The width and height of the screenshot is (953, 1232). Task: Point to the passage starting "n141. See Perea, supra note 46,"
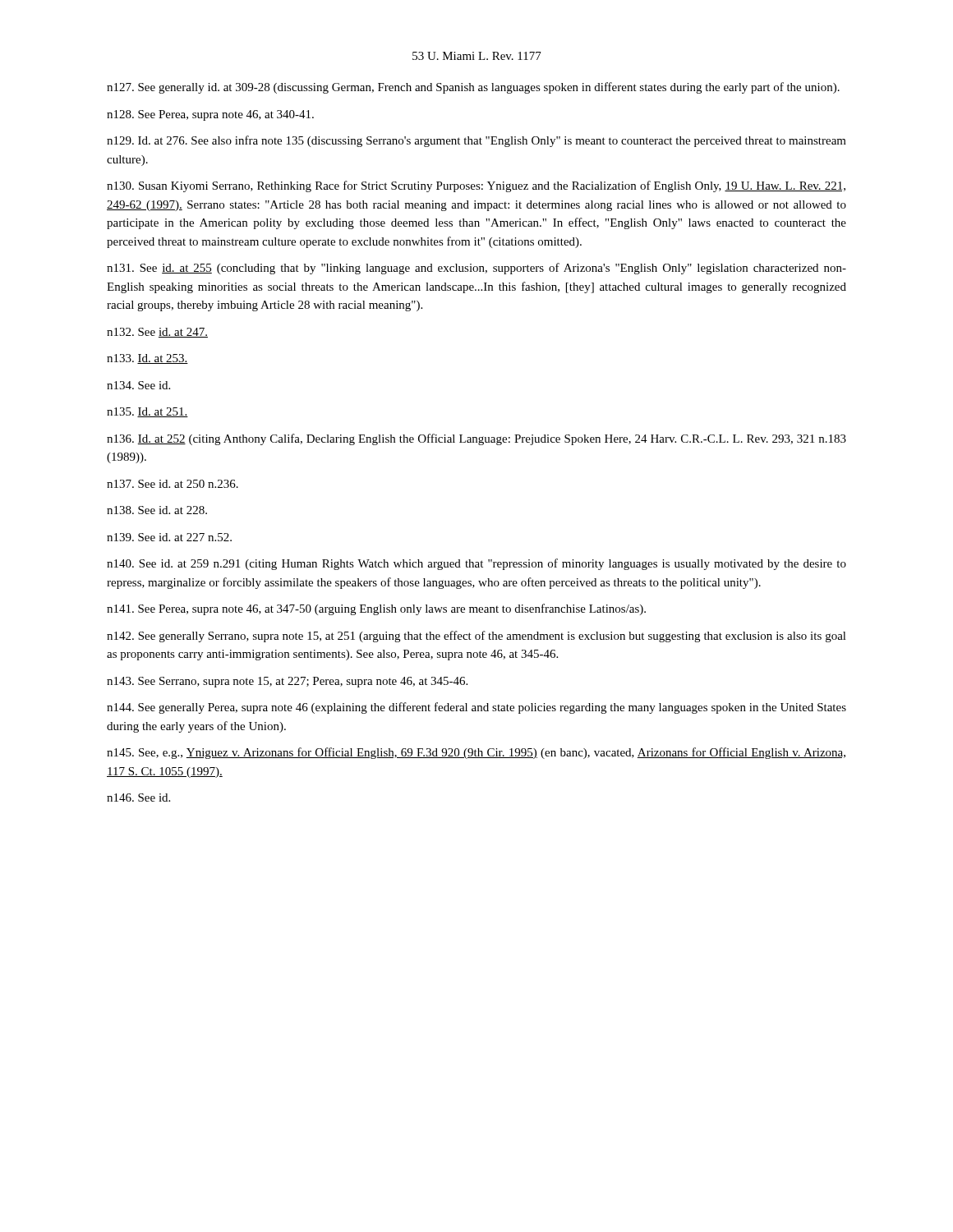pyautogui.click(x=377, y=609)
